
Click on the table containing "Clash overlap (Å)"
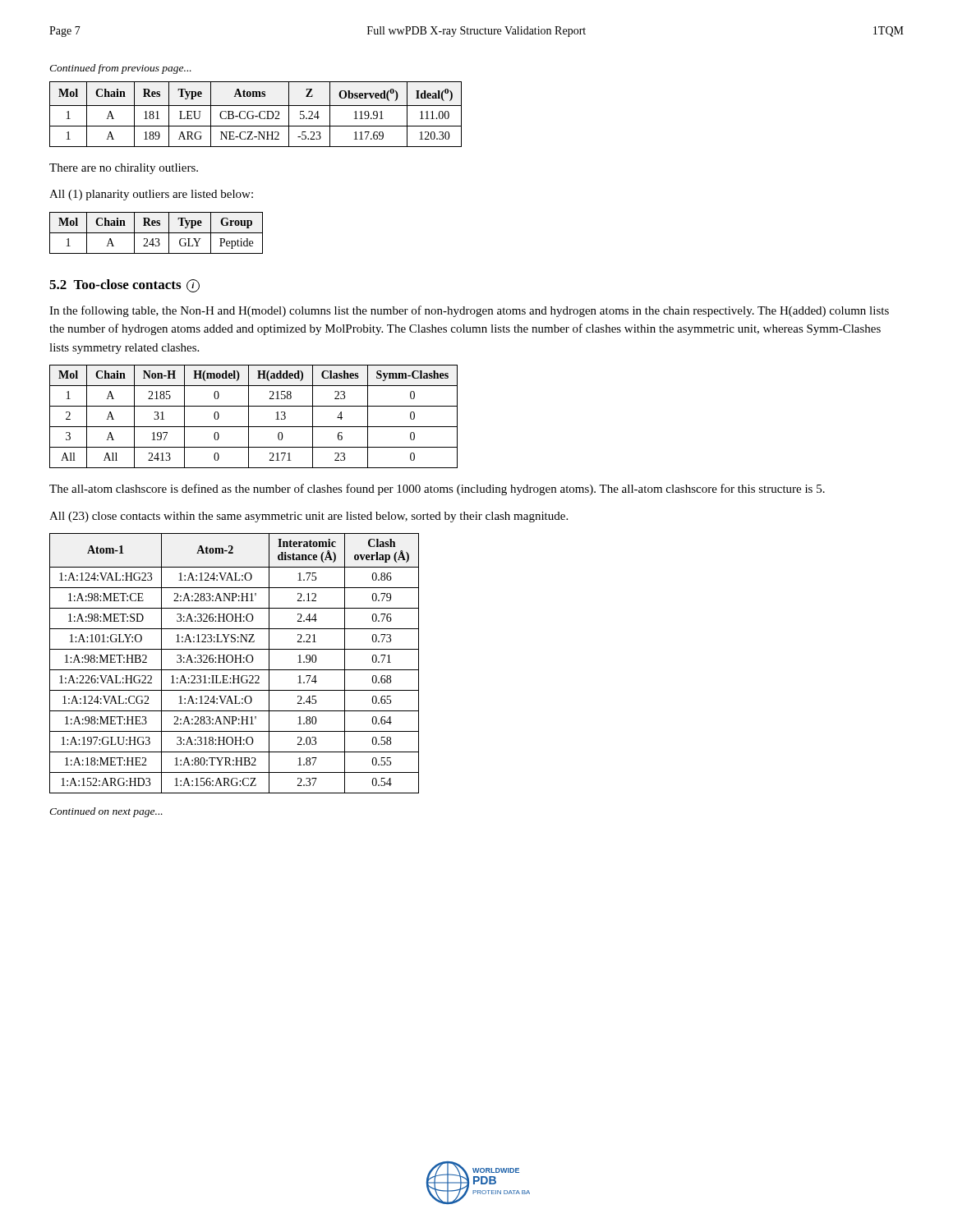pos(476,663)
